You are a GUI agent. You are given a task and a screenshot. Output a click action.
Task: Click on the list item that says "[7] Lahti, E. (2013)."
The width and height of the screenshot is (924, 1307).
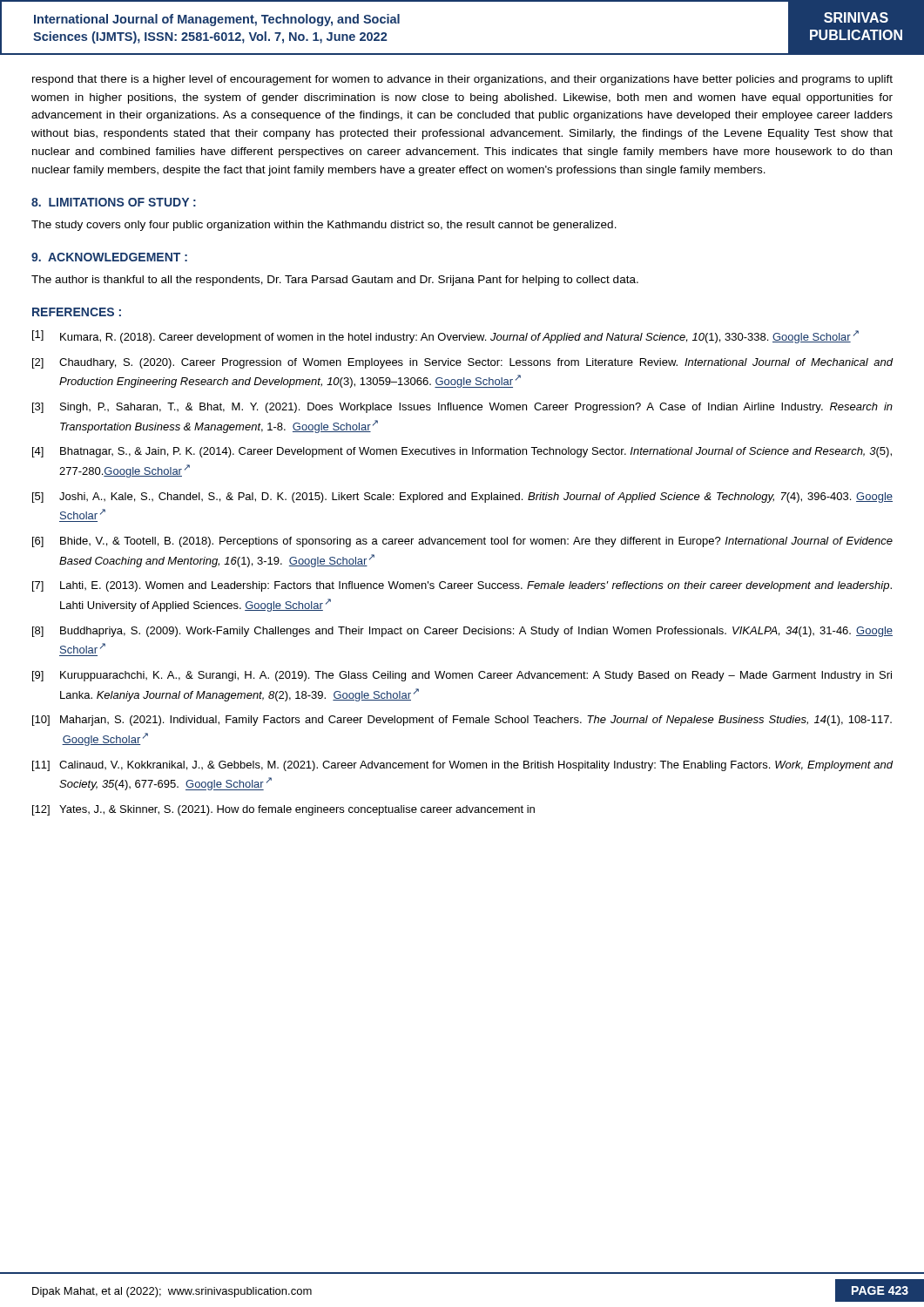pos(462,596)
